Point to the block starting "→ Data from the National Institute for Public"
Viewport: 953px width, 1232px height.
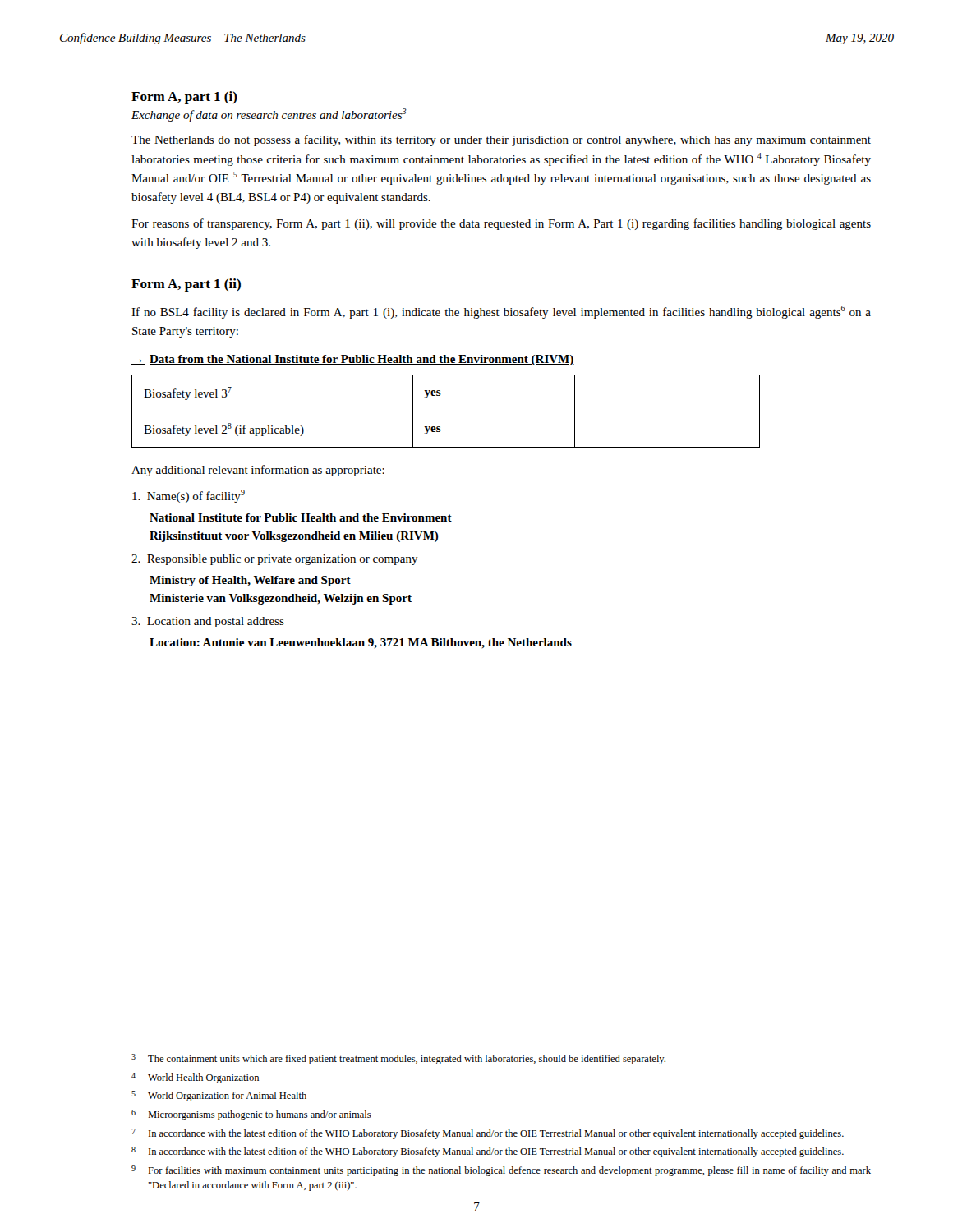353,359
